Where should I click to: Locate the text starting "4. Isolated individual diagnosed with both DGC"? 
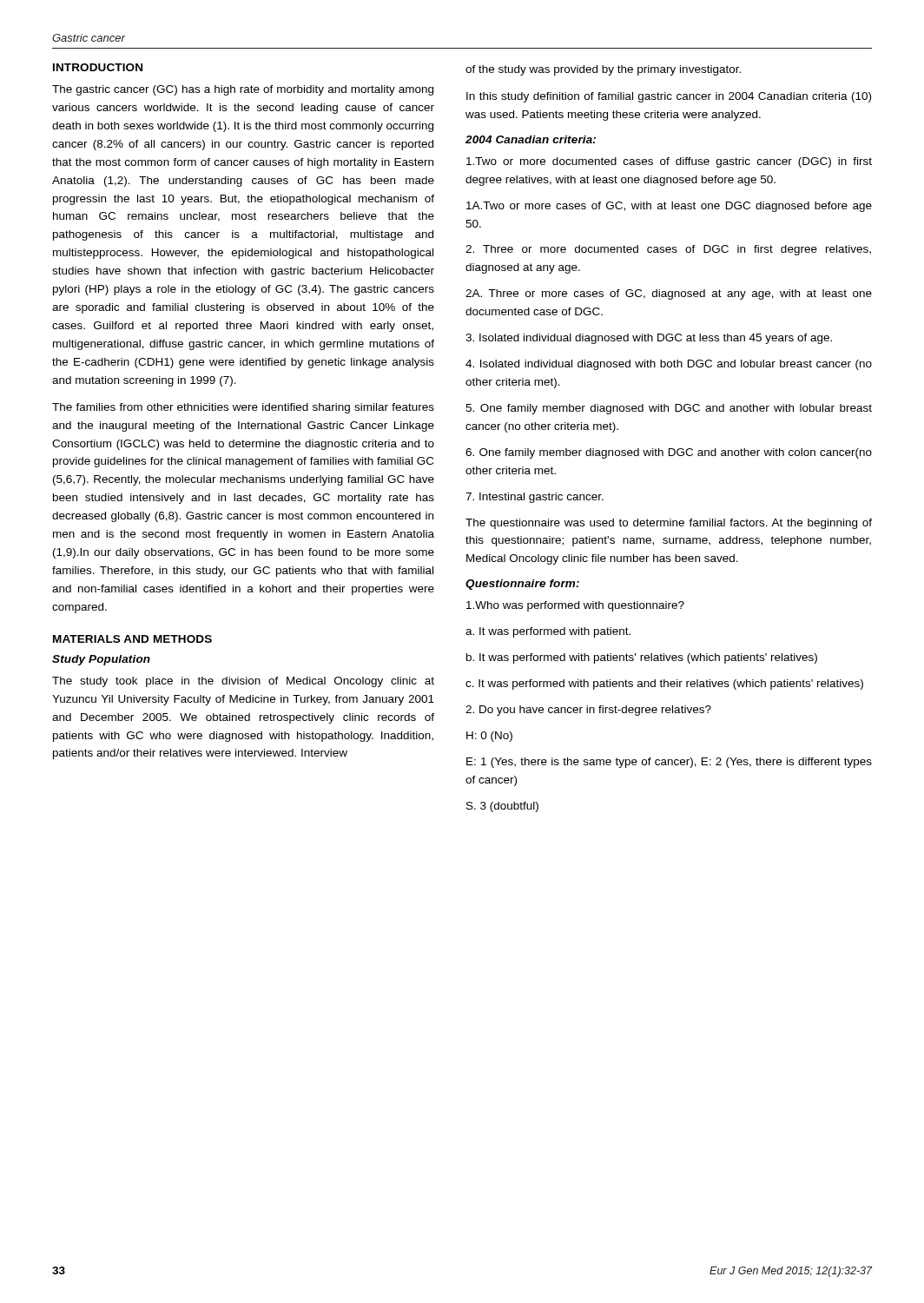(669, 373)
